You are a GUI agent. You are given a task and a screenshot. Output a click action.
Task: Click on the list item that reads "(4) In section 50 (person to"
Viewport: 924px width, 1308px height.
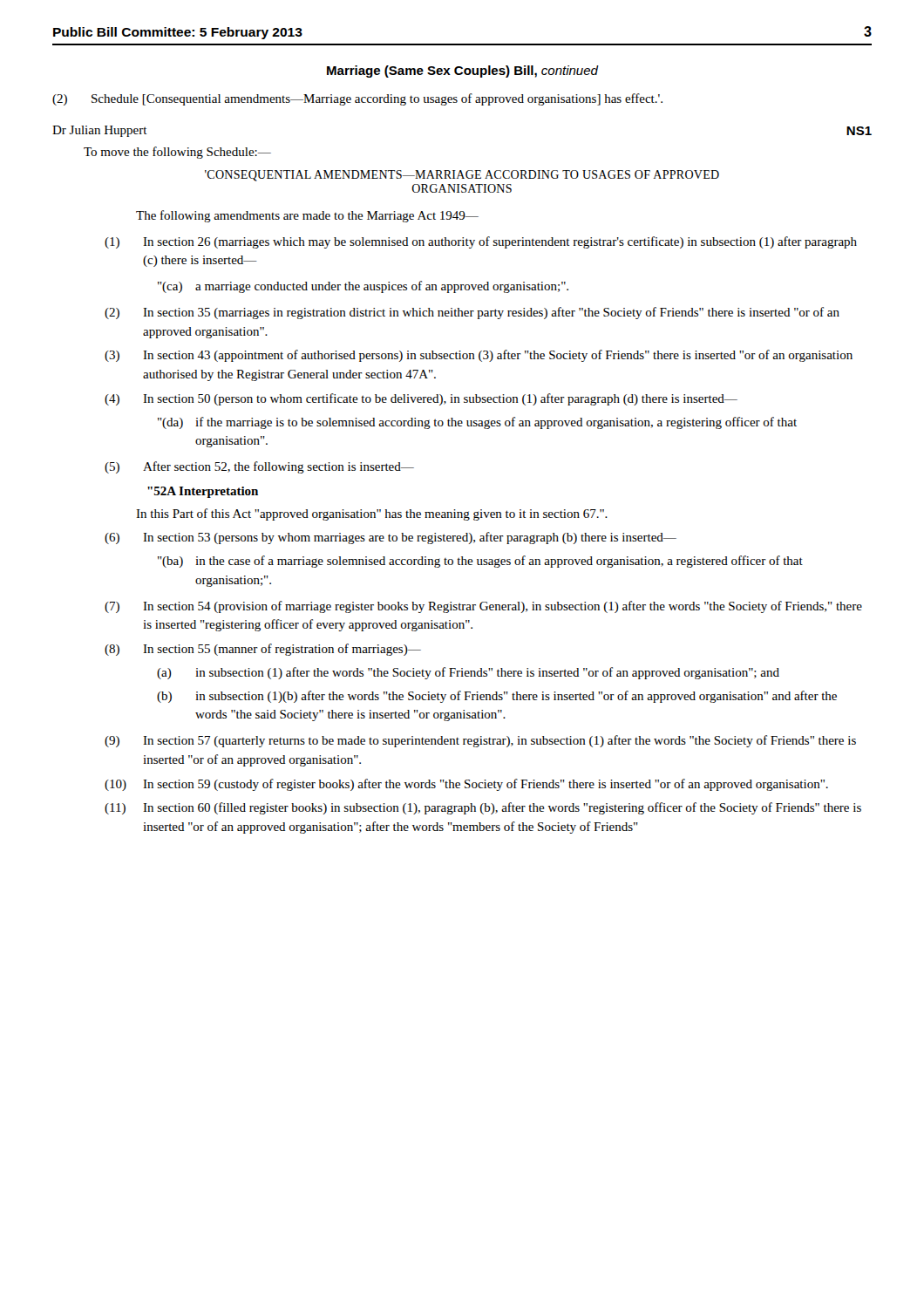click(x=488, y=399)
